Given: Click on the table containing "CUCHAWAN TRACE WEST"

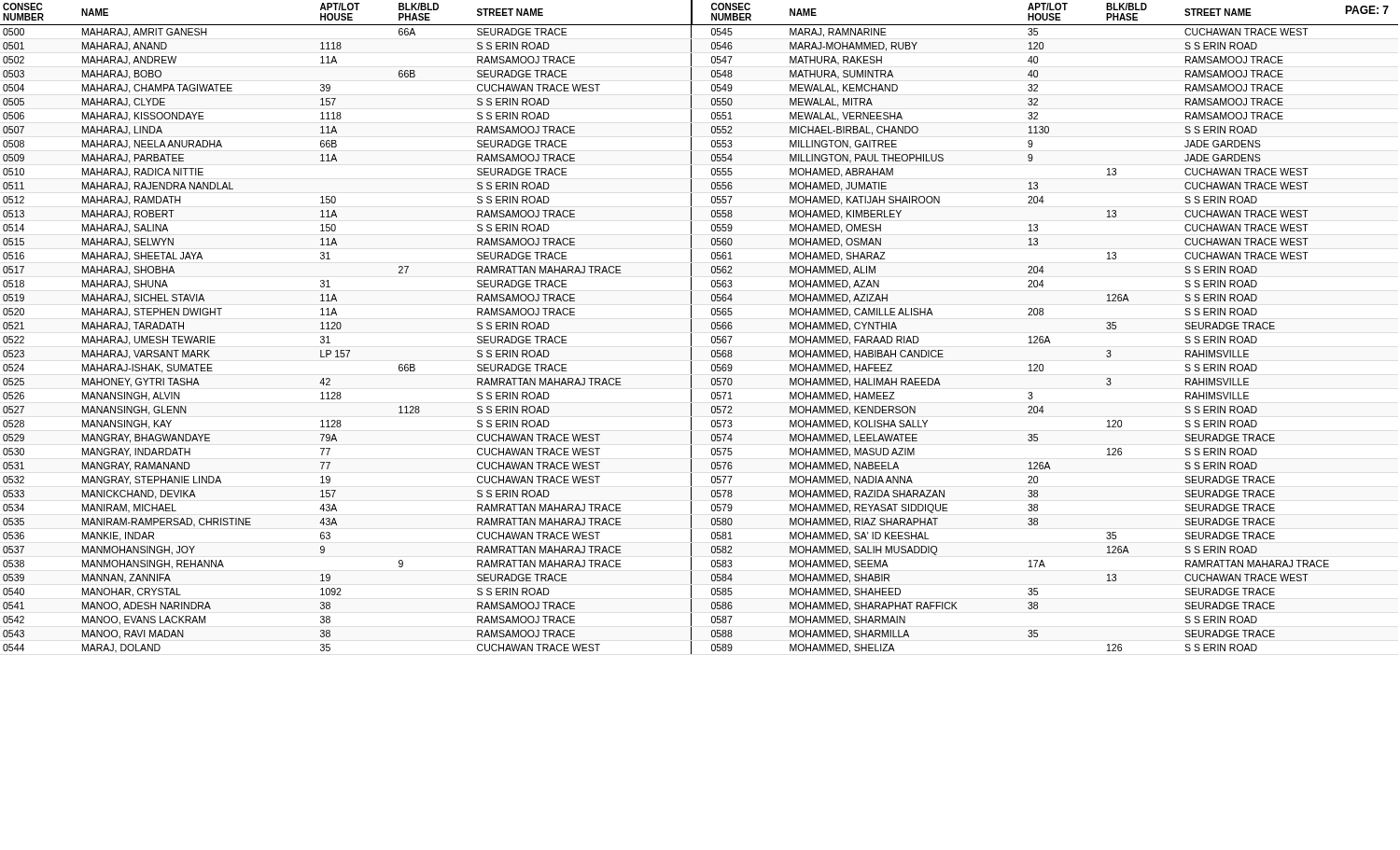Looking at the screenshot, I should coord(700,328).
